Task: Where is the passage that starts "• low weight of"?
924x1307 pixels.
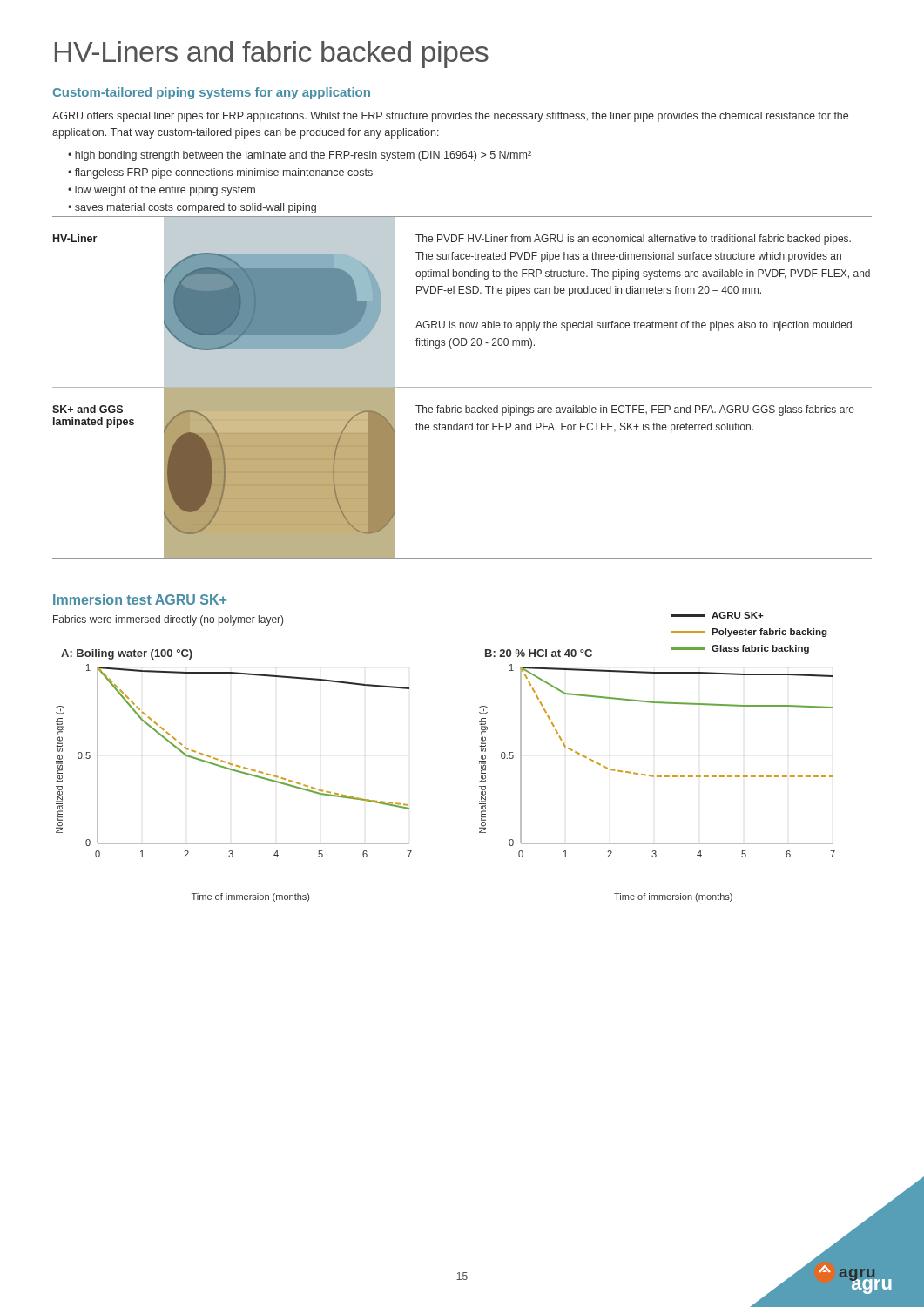Action: pyautogui.click(x=162, y=190)
